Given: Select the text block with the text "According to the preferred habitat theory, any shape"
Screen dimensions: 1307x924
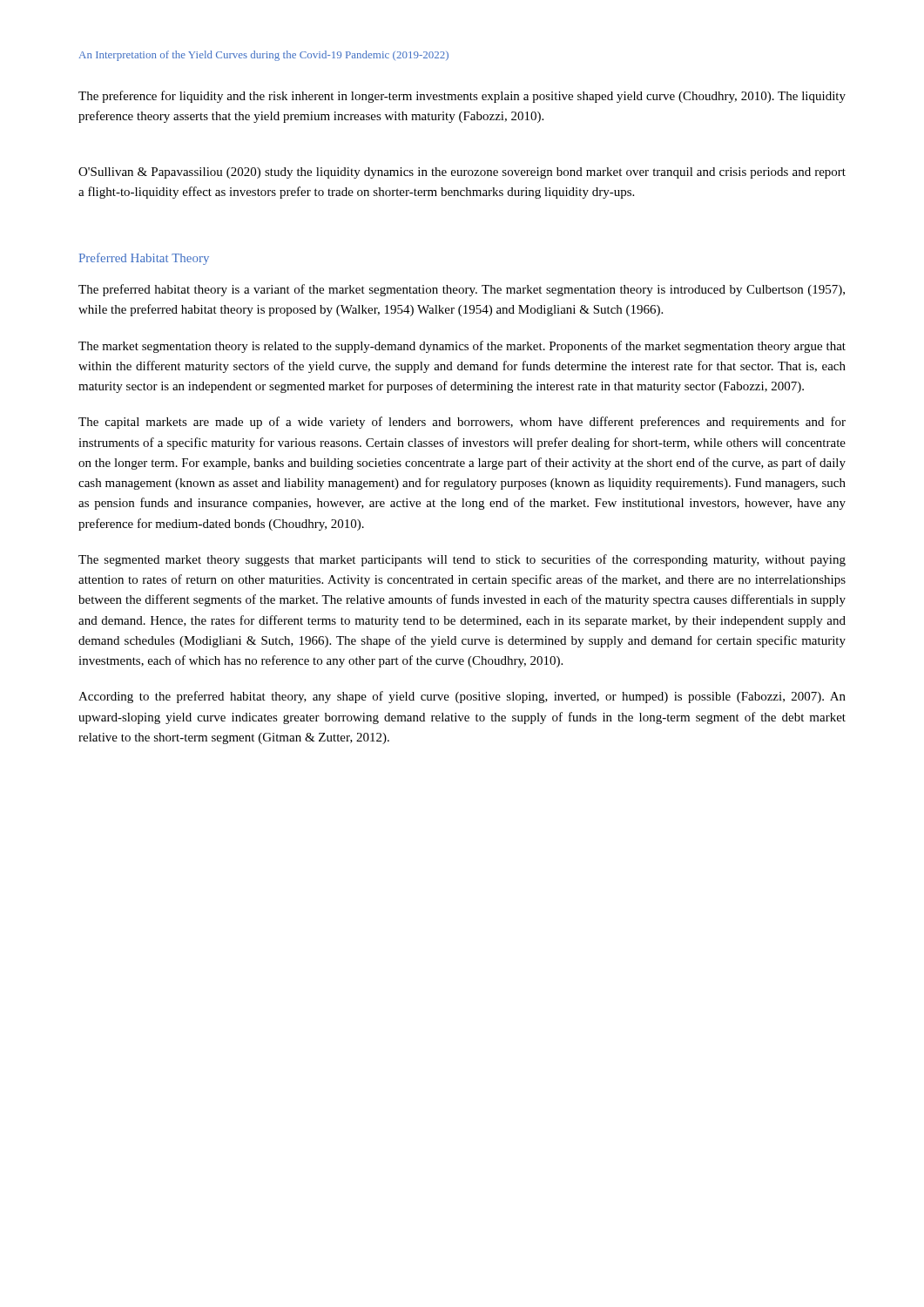Looking at the screenshot, I should pyautogui.click(x=462, y=717).
